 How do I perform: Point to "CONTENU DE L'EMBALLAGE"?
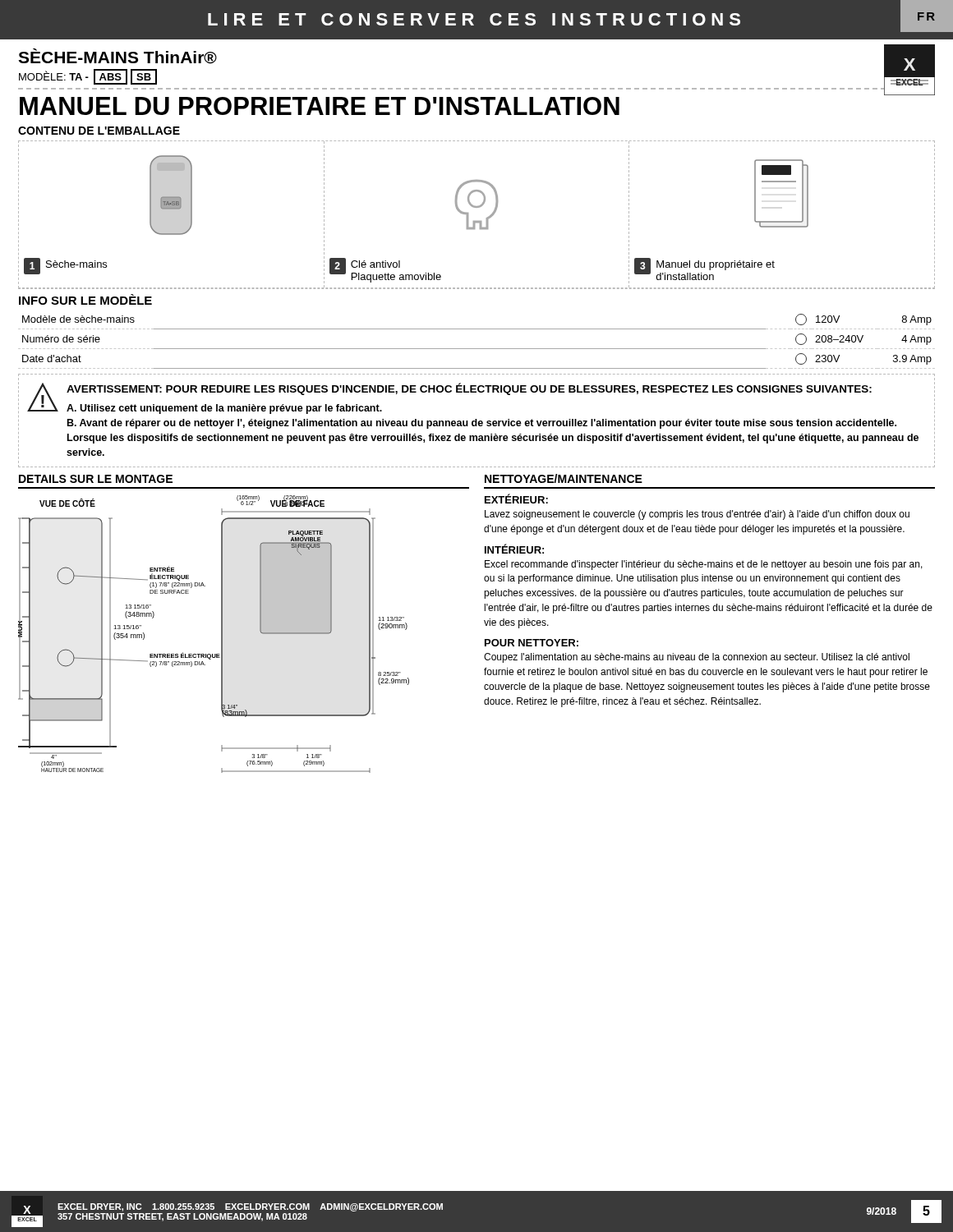click(99, 131)
